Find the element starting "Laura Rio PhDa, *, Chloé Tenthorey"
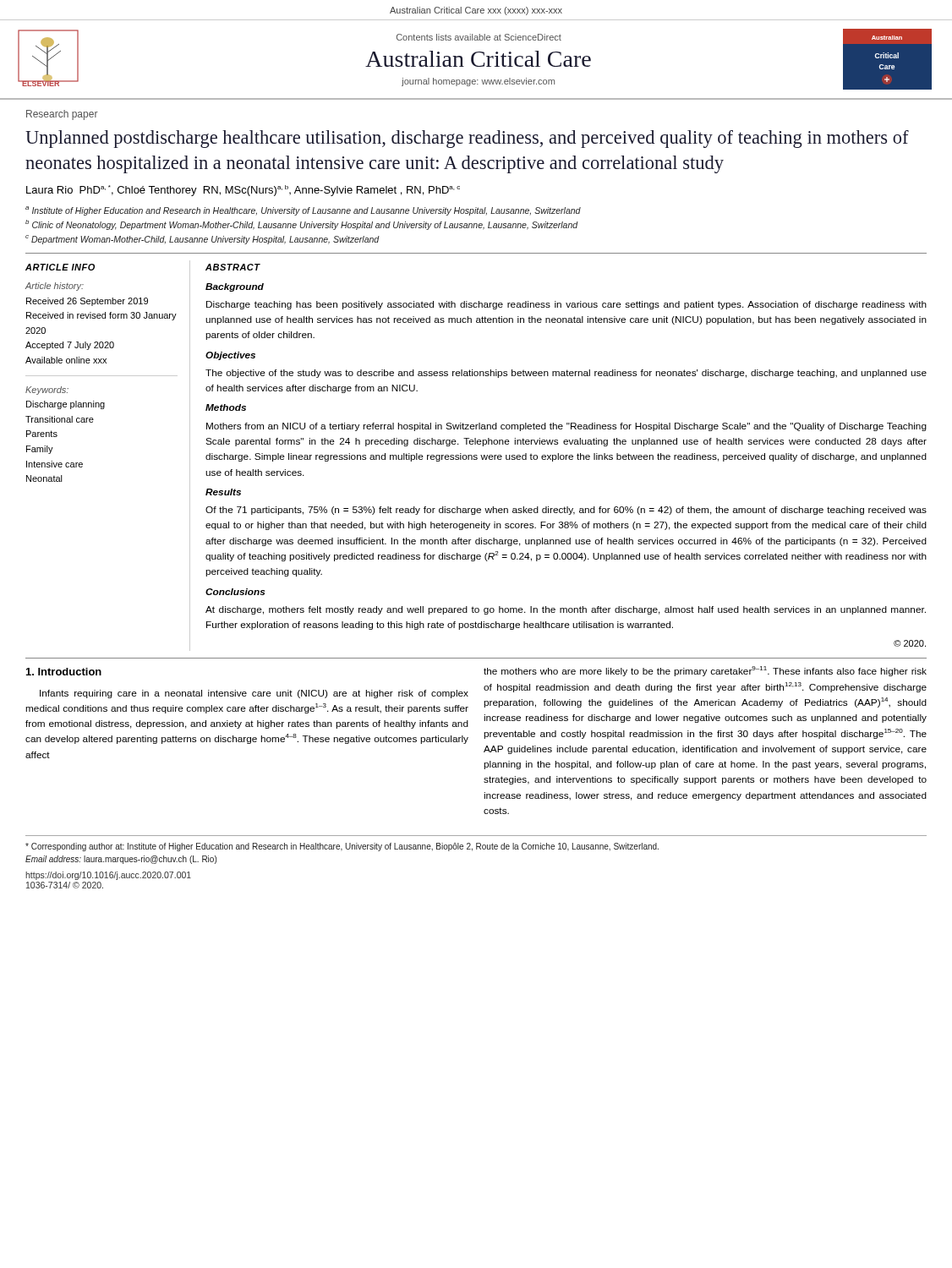Image resolution: width=952 pixels, height=1268 pixels. (243, 190)
